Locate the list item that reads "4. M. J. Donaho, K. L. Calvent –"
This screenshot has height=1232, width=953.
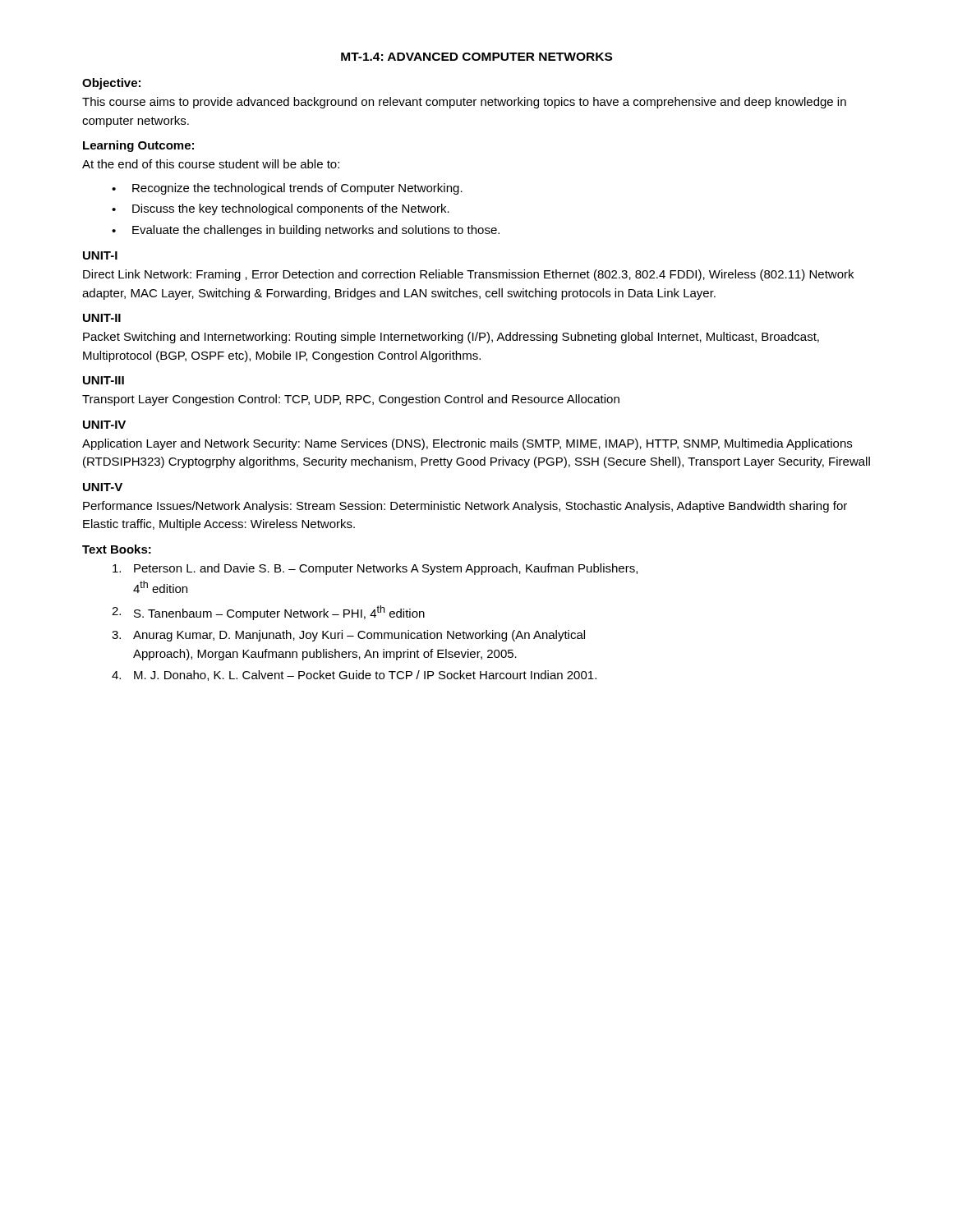click(355, 675)
